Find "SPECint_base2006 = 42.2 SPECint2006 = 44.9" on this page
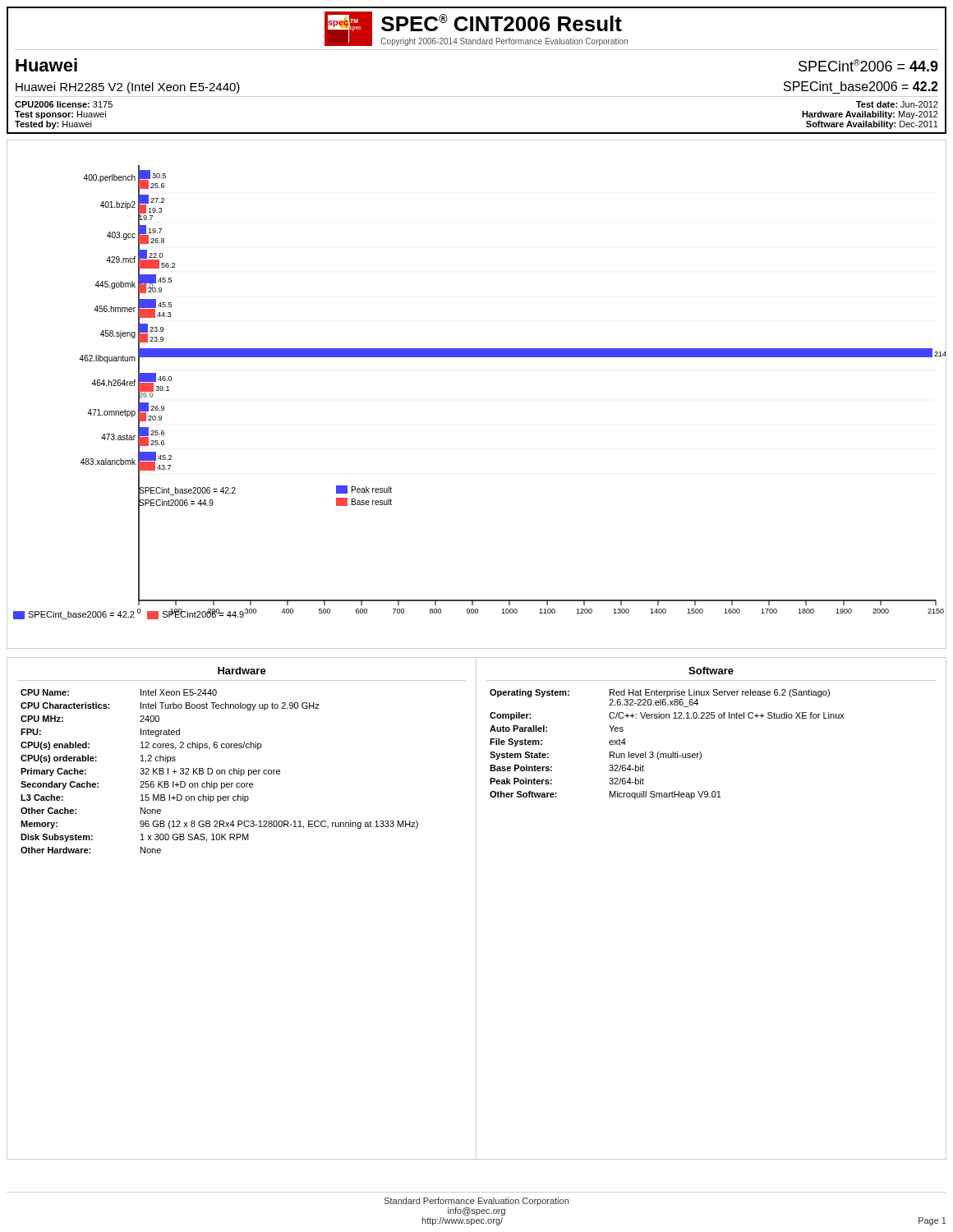Viewport: 953px width, 1232px height. (129, 614)
